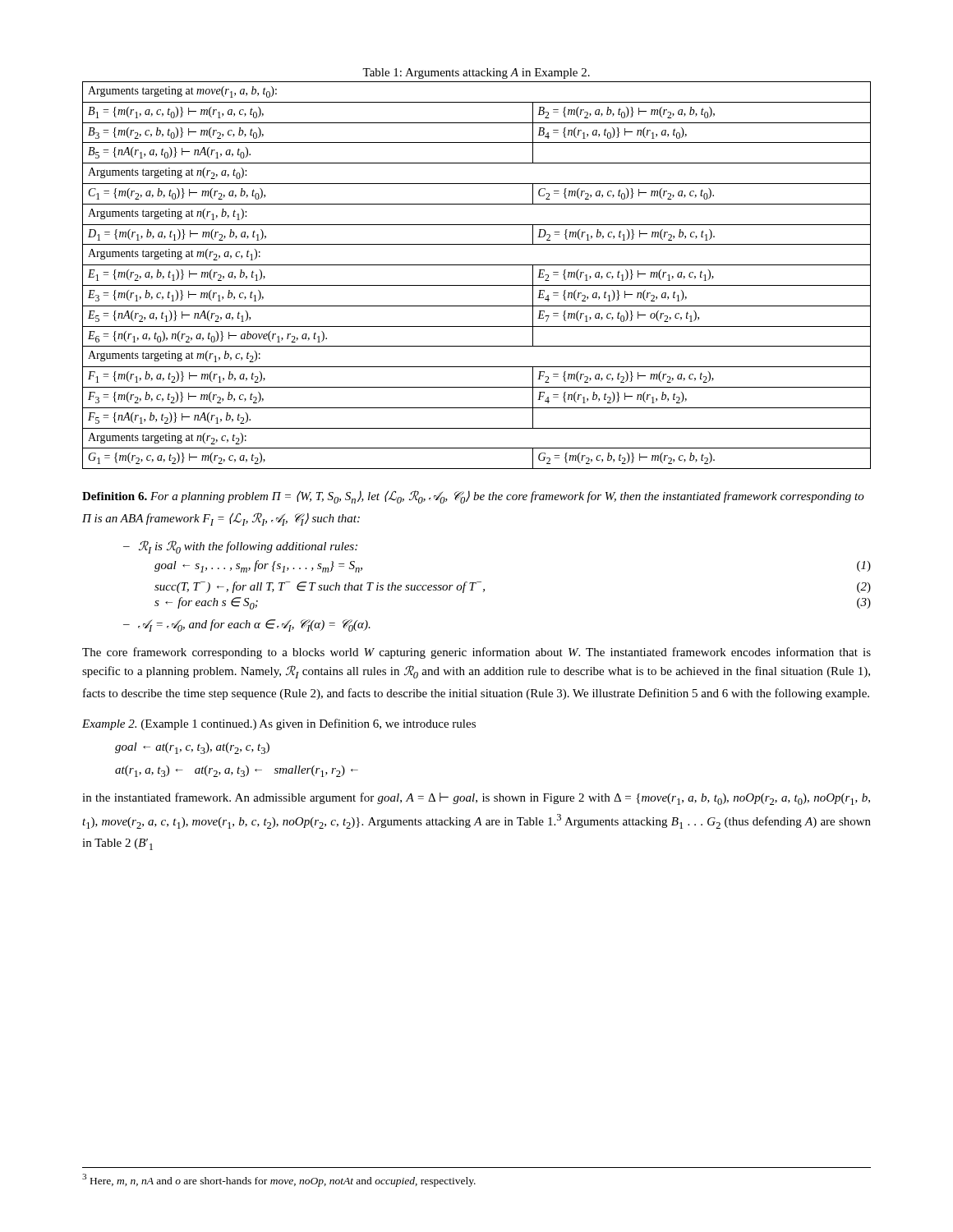The width and height of the screenshot is (953, 1232).
Task: Find the block on this page that starts "Example 2. (Example 1"
Action: point(476,785)
